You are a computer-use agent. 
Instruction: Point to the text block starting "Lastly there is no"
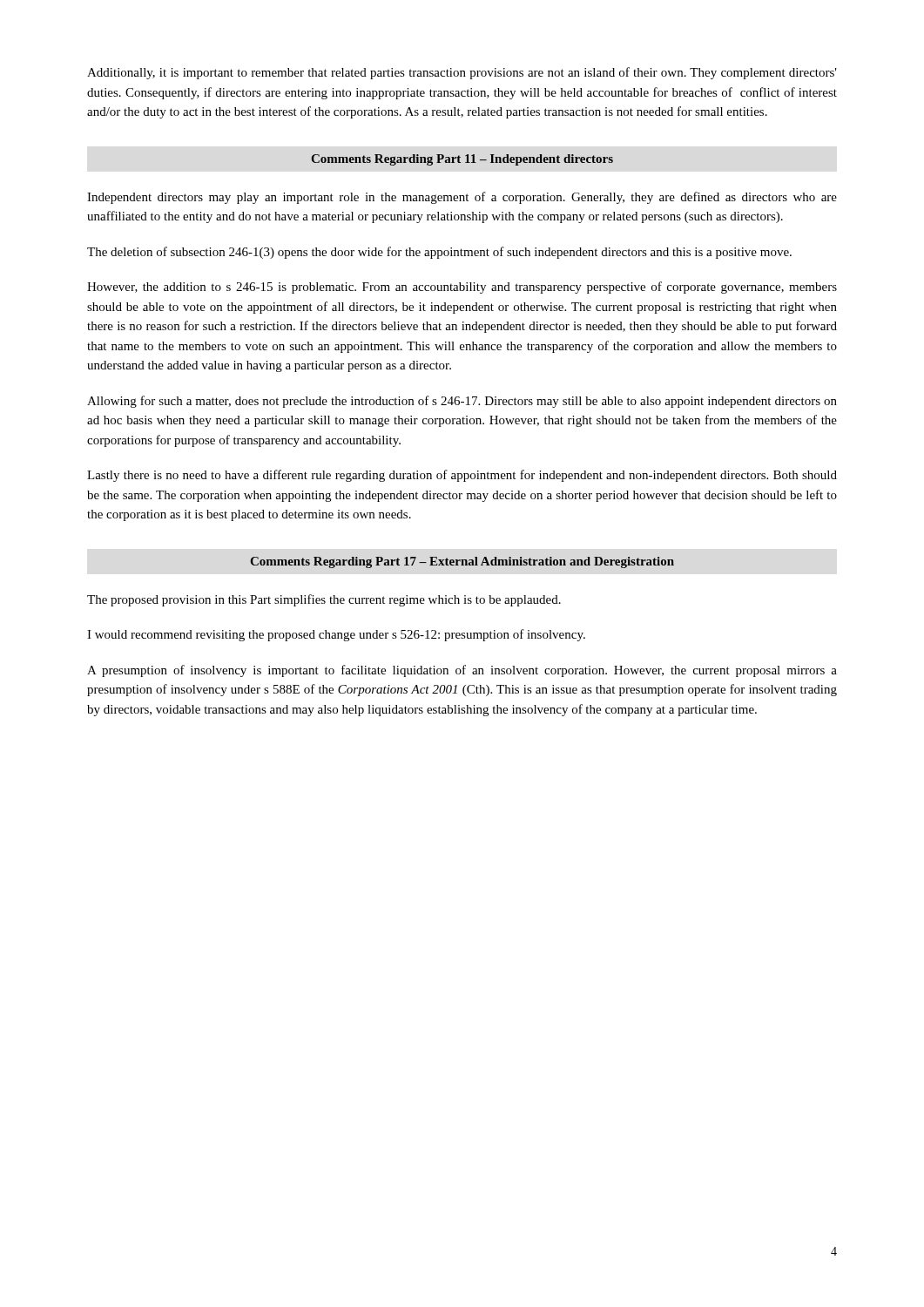tap(462, 495)
